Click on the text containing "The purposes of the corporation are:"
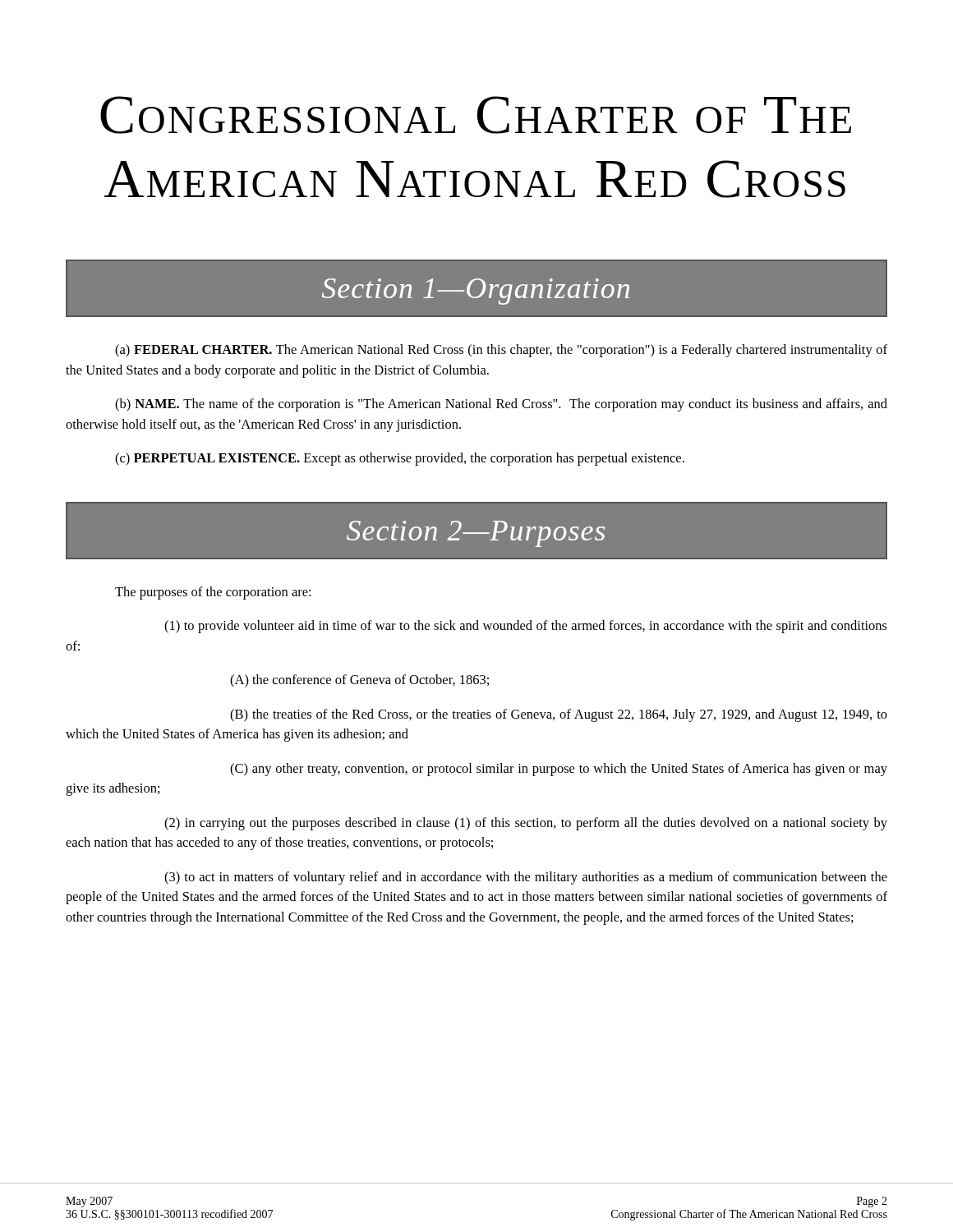The image size is (953, 1232). coord(213,592)
